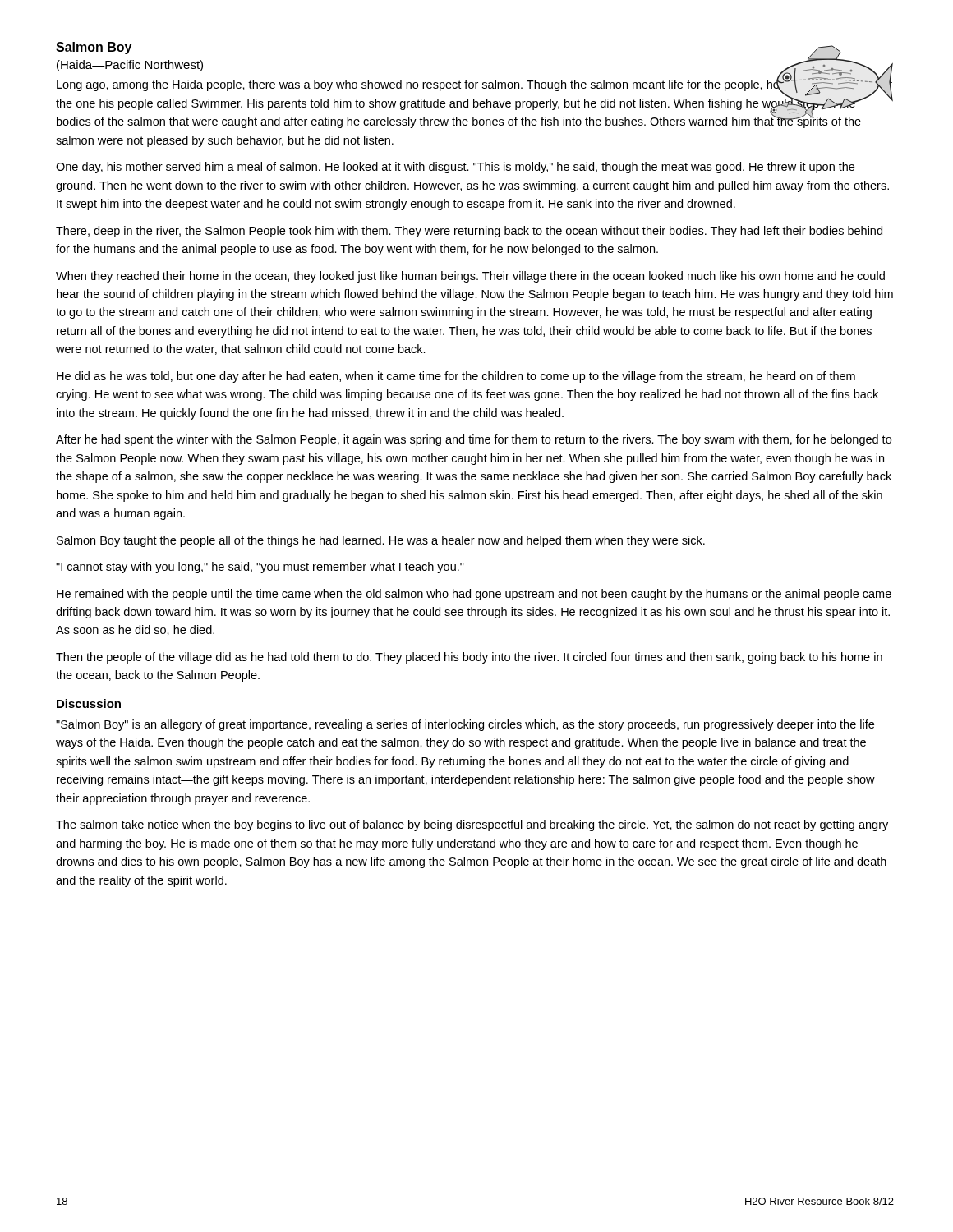Find the block on this page that starts ""Salmon Boy" is an allegory of great"
Viewport: 953px width, 1232px height.
(465, 761)
